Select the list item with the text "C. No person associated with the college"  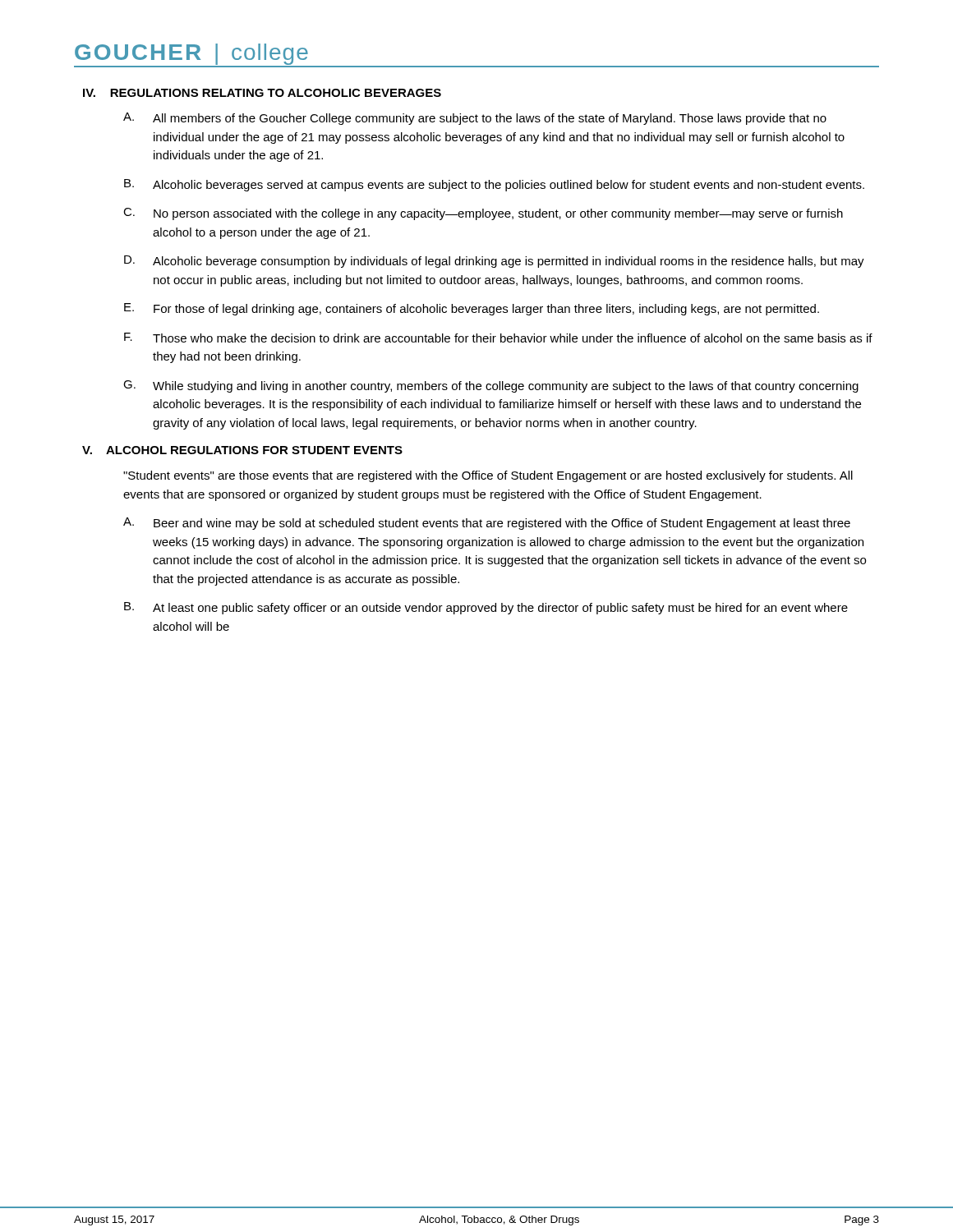(x=501, y=223)
